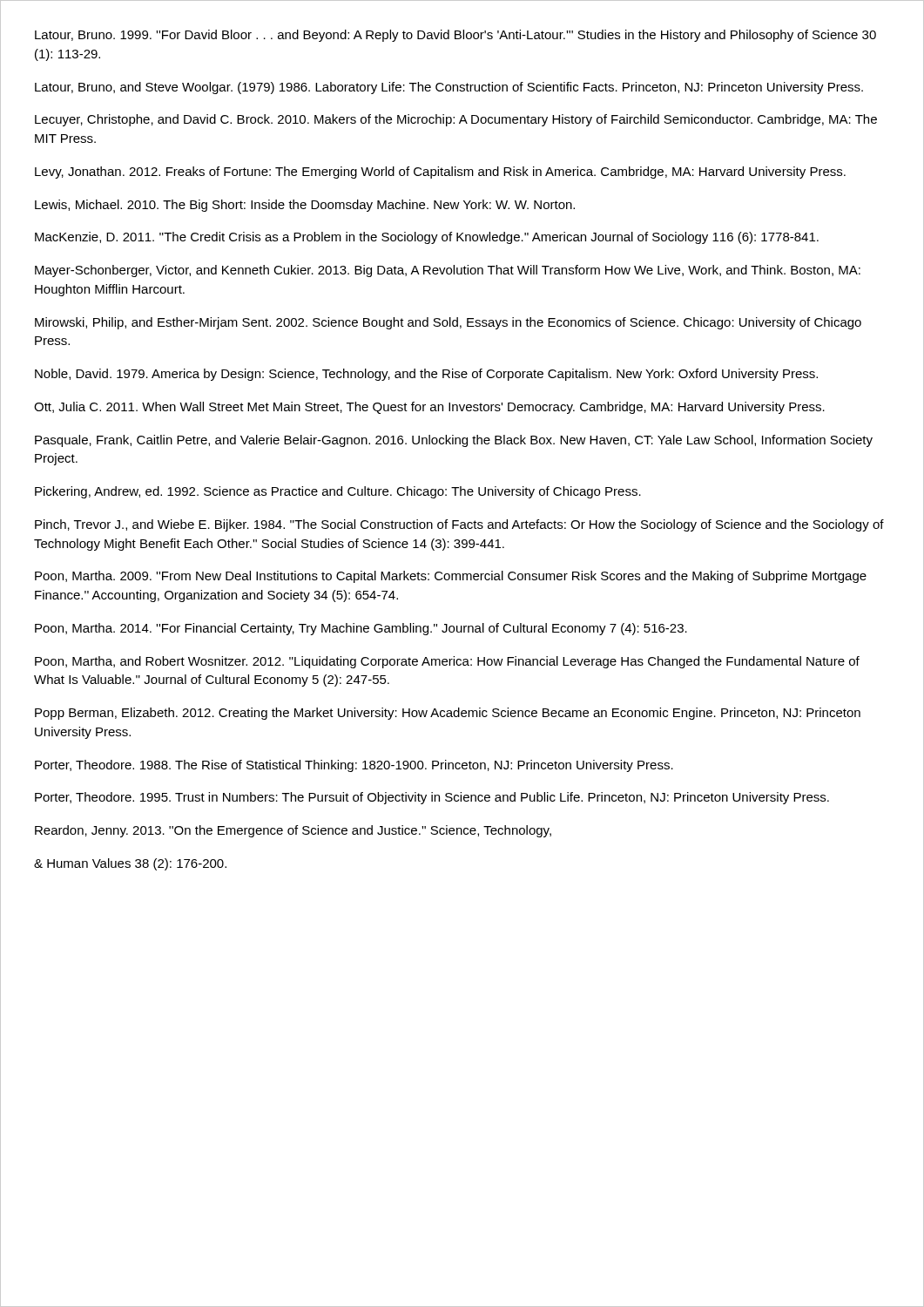The image size is (924, 1307).
Task: Point to the element starting "& Human Values 38 (2): 176-200."
Action: (131, 863)
